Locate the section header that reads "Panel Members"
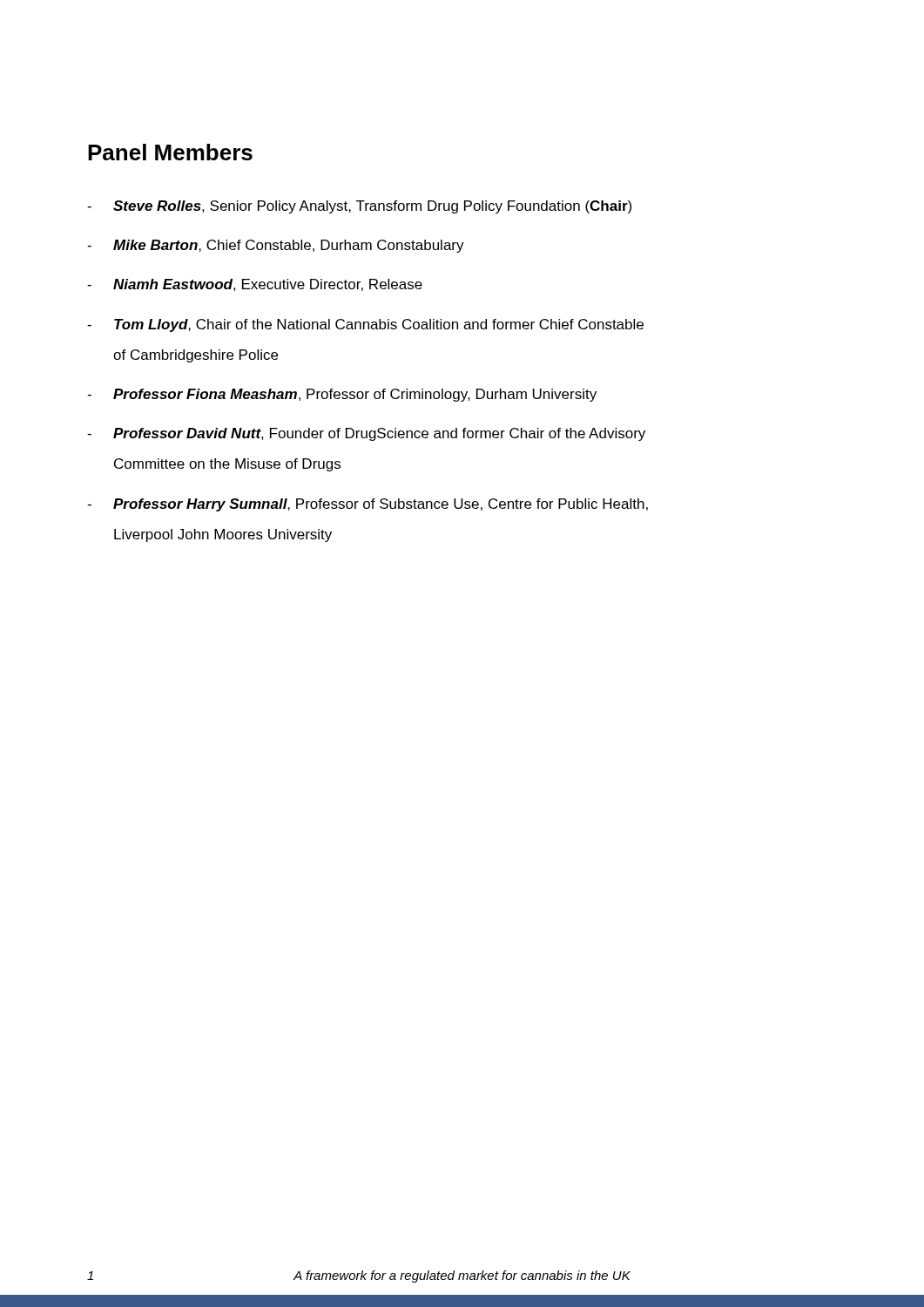 pos(170,153)
